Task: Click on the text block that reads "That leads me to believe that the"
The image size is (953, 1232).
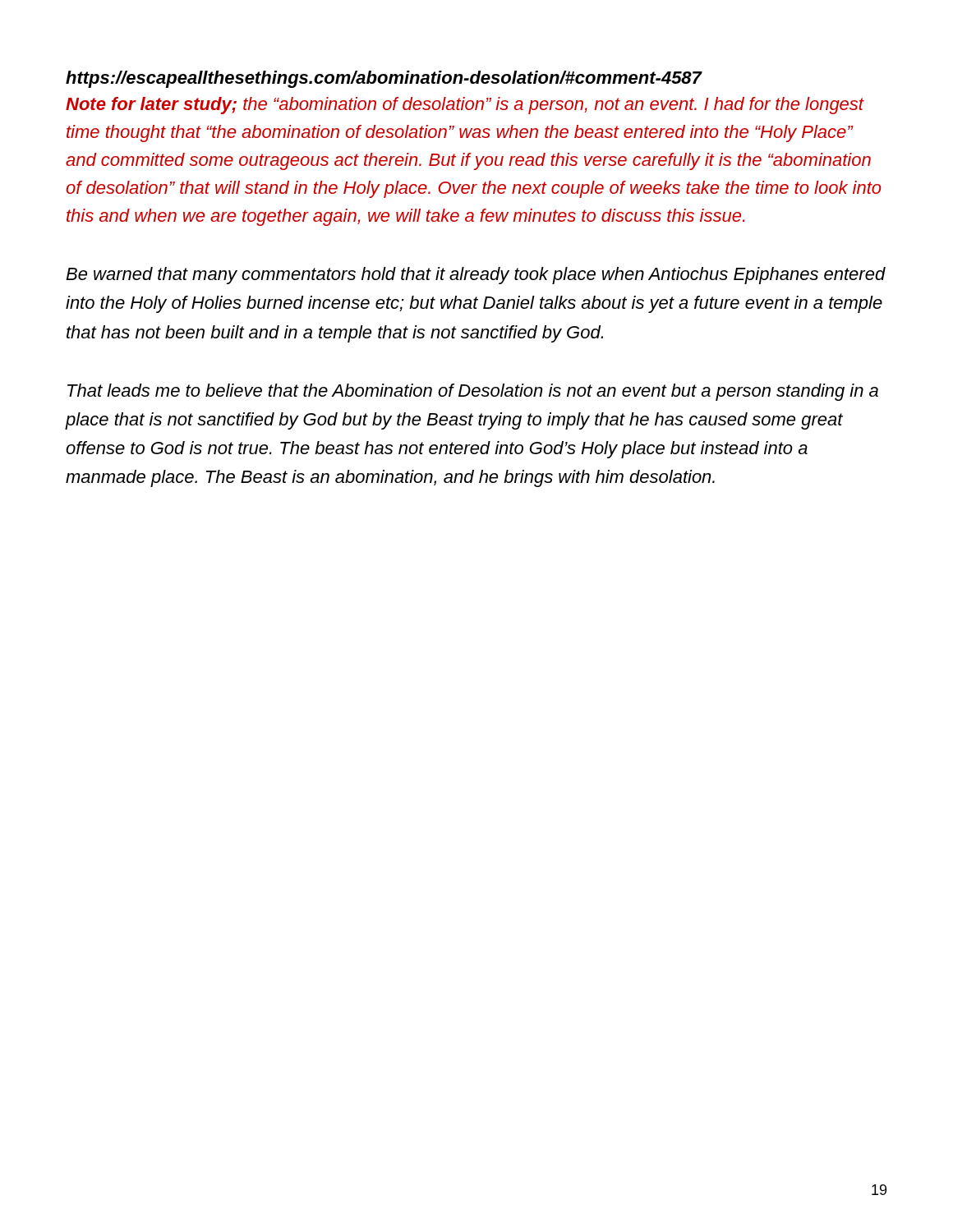Action: 472,434
